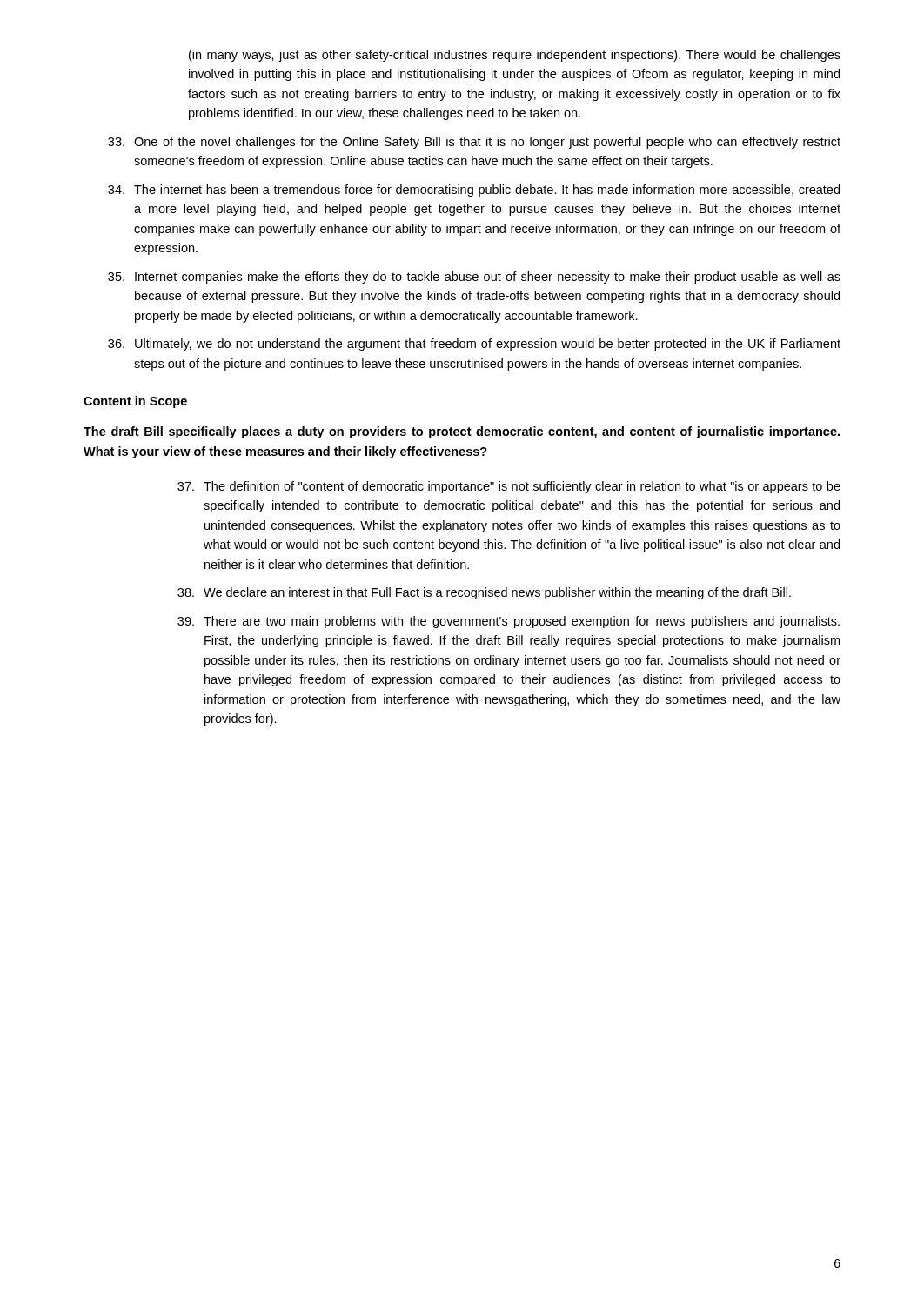Viewport: 924px width, 1305px height.
Task: Locate the text starting "35. Internet companies make the"
Action: point(462,296)
